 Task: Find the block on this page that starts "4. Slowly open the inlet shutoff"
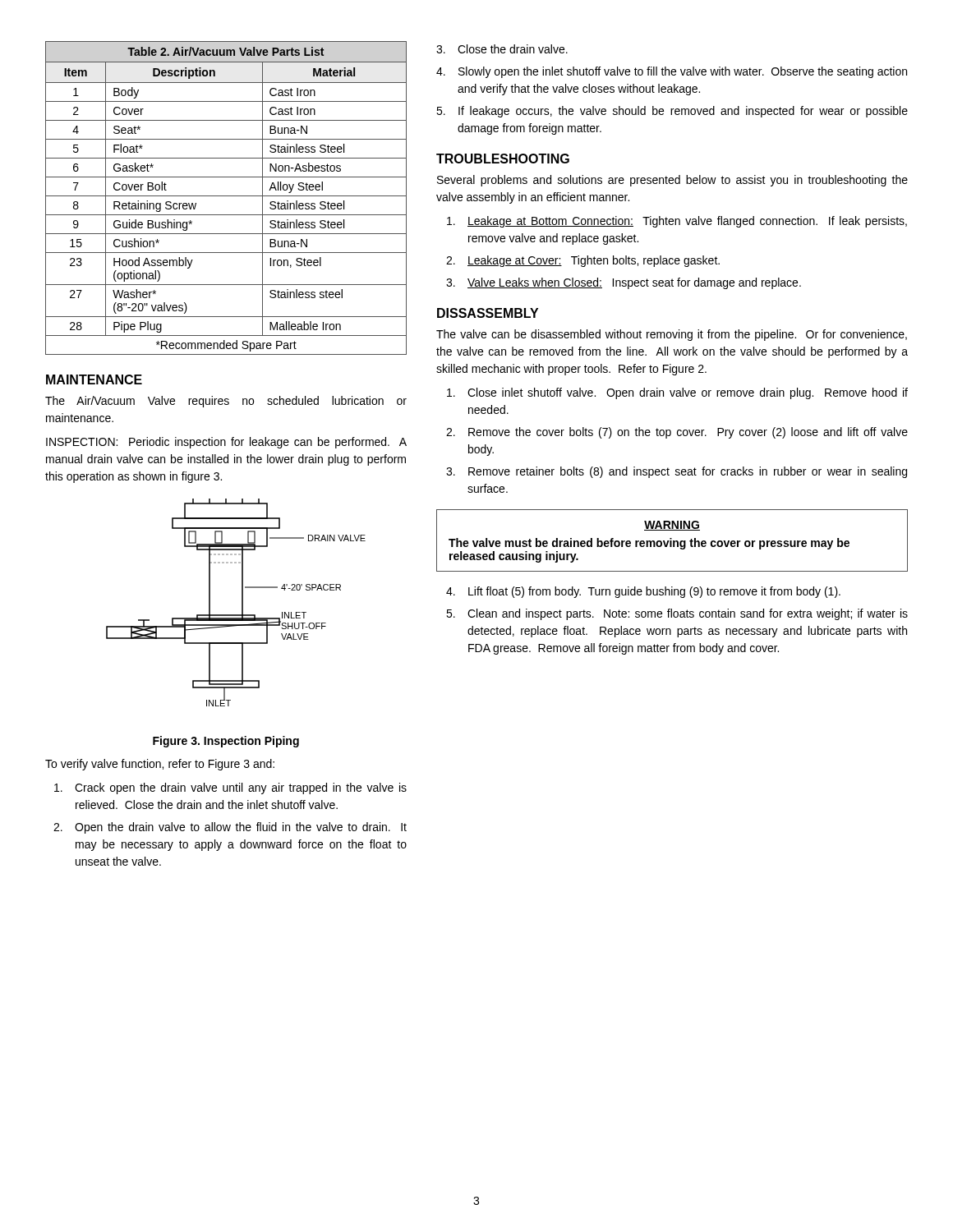672,80
